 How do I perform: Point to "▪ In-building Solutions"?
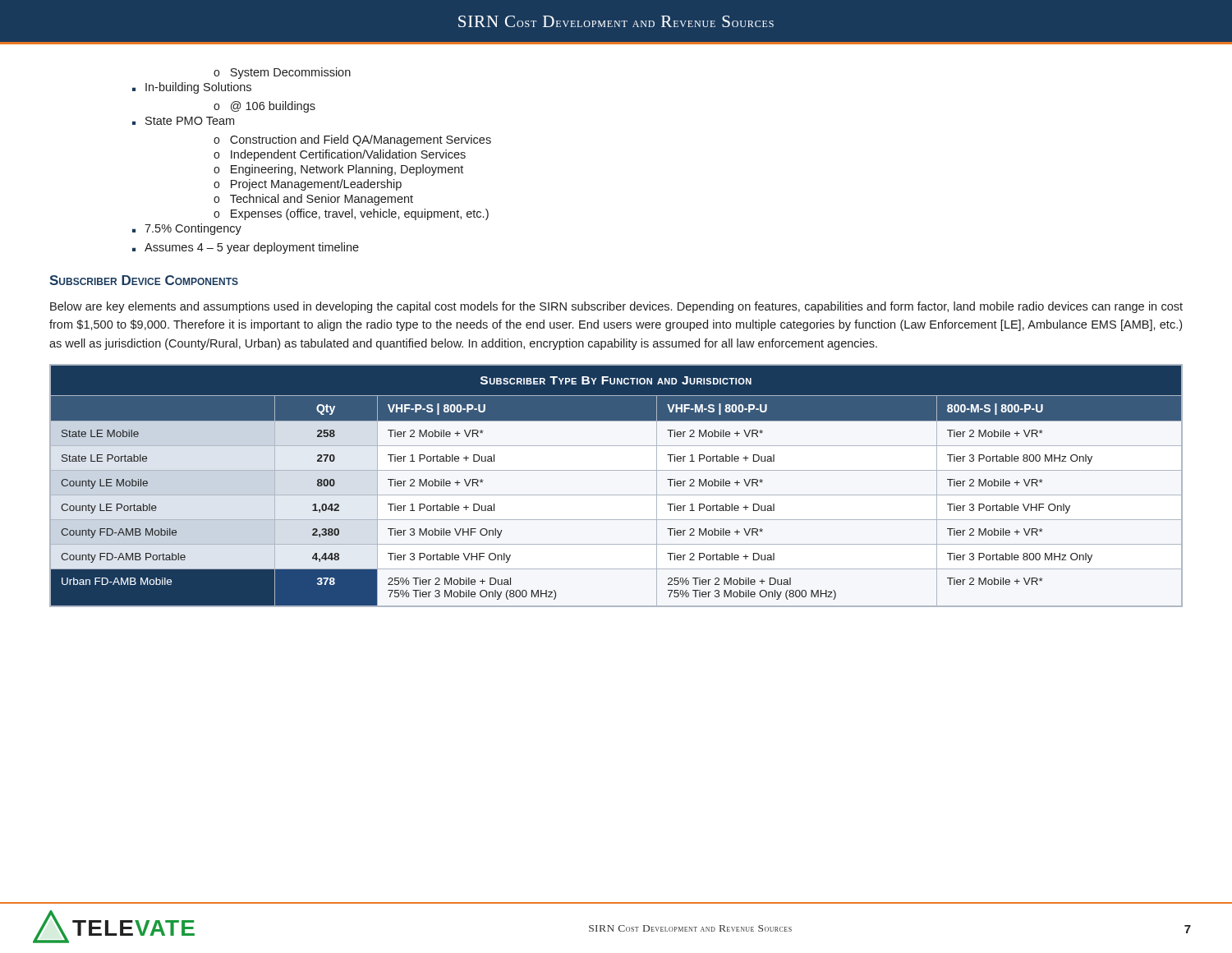coord(192,89)
